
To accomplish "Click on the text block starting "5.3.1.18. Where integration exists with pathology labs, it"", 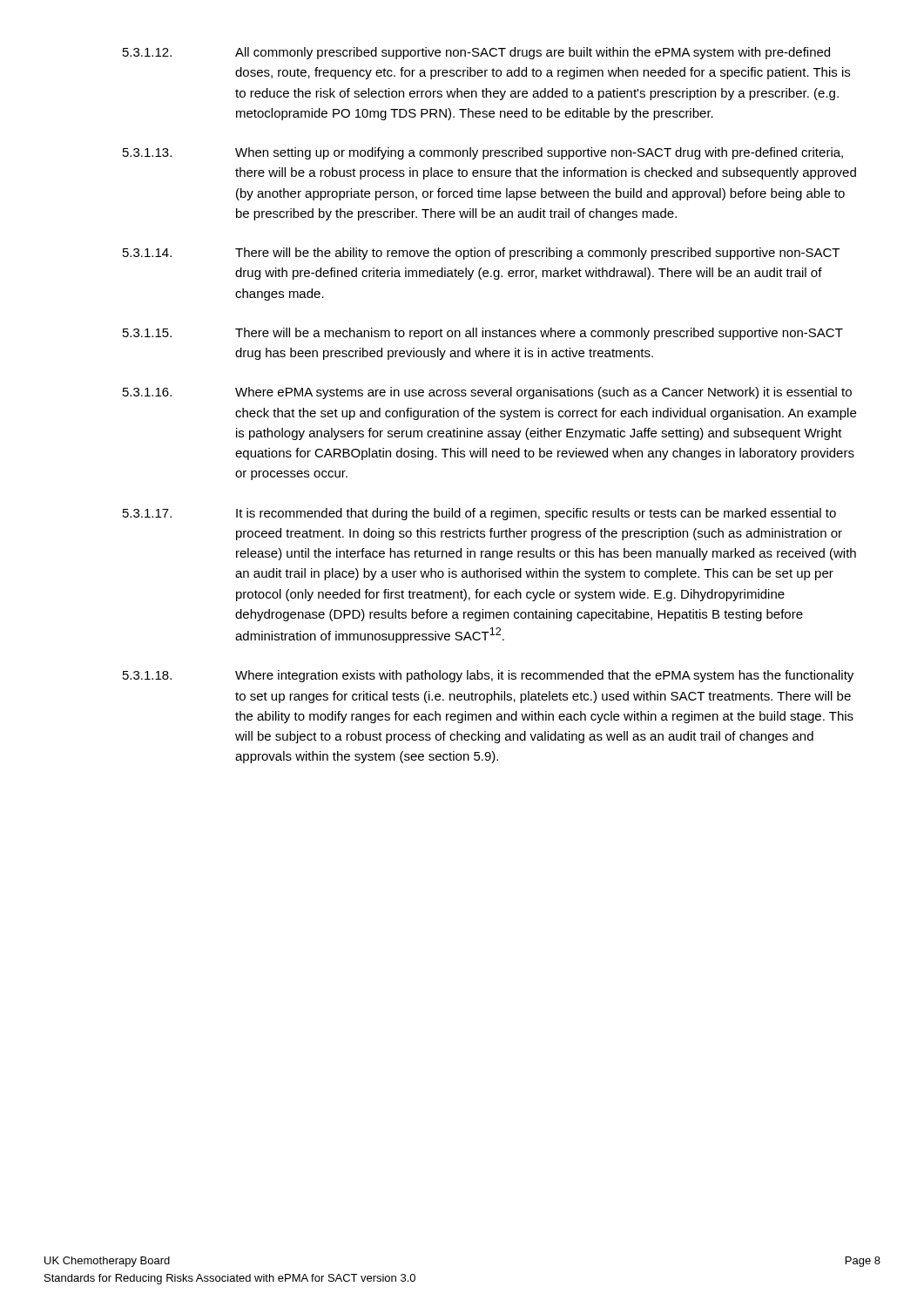I will click(x=492, y=716).
